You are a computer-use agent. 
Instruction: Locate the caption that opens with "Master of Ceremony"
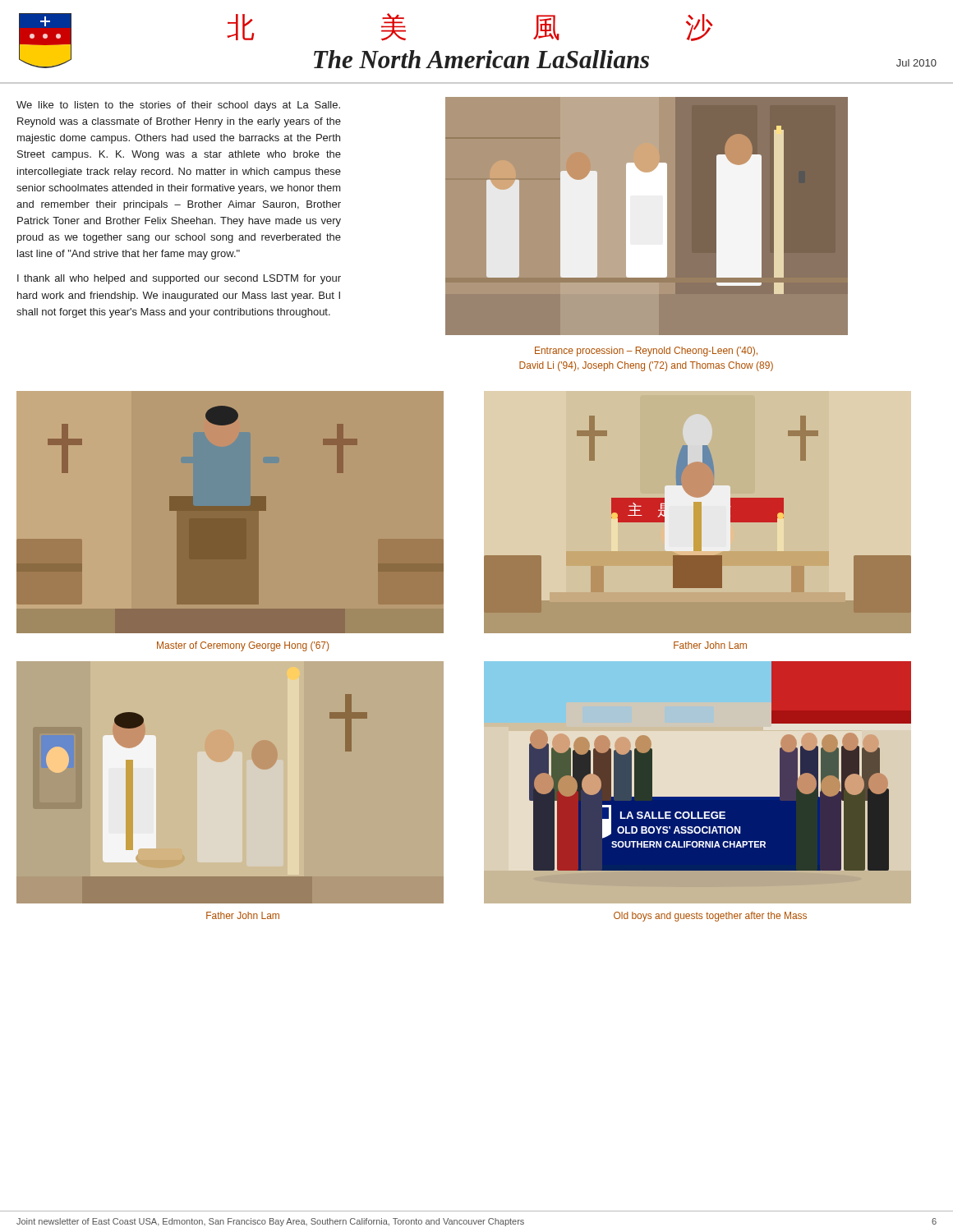243,646
